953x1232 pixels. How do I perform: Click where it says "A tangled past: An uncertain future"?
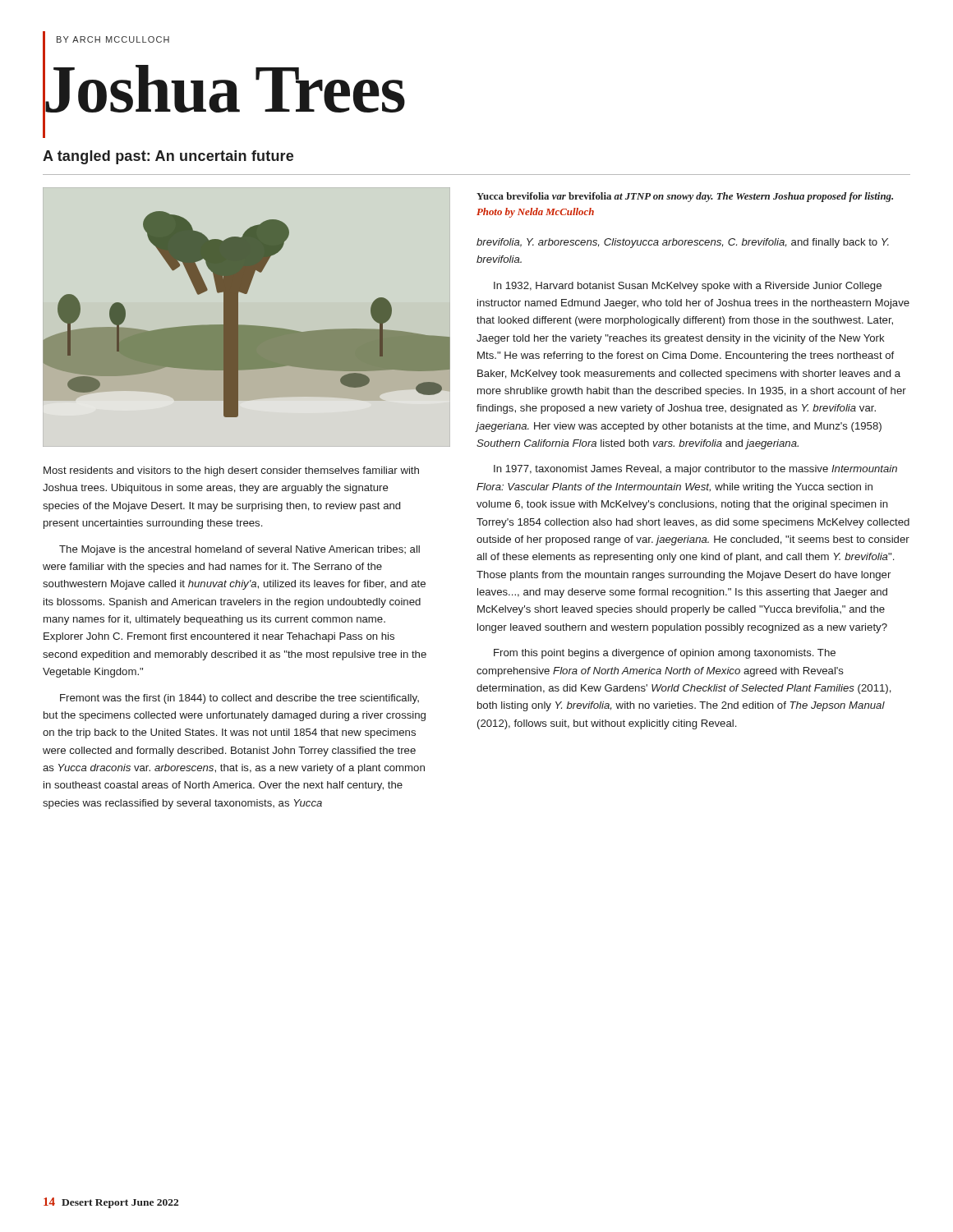[168, 156]
